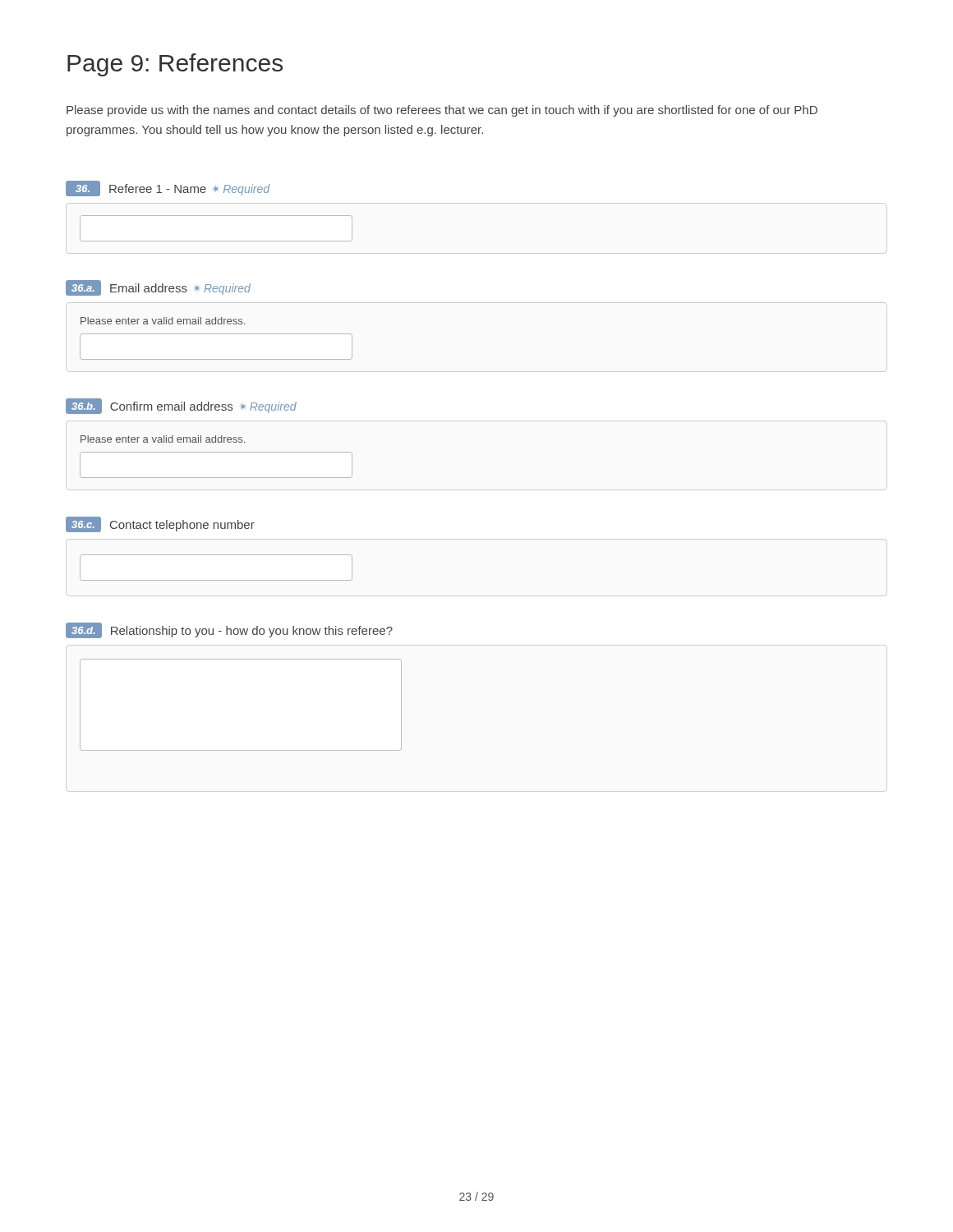
Task: Find the text block that reads "d. Relationship to you -"
Action: pos(229,630)
